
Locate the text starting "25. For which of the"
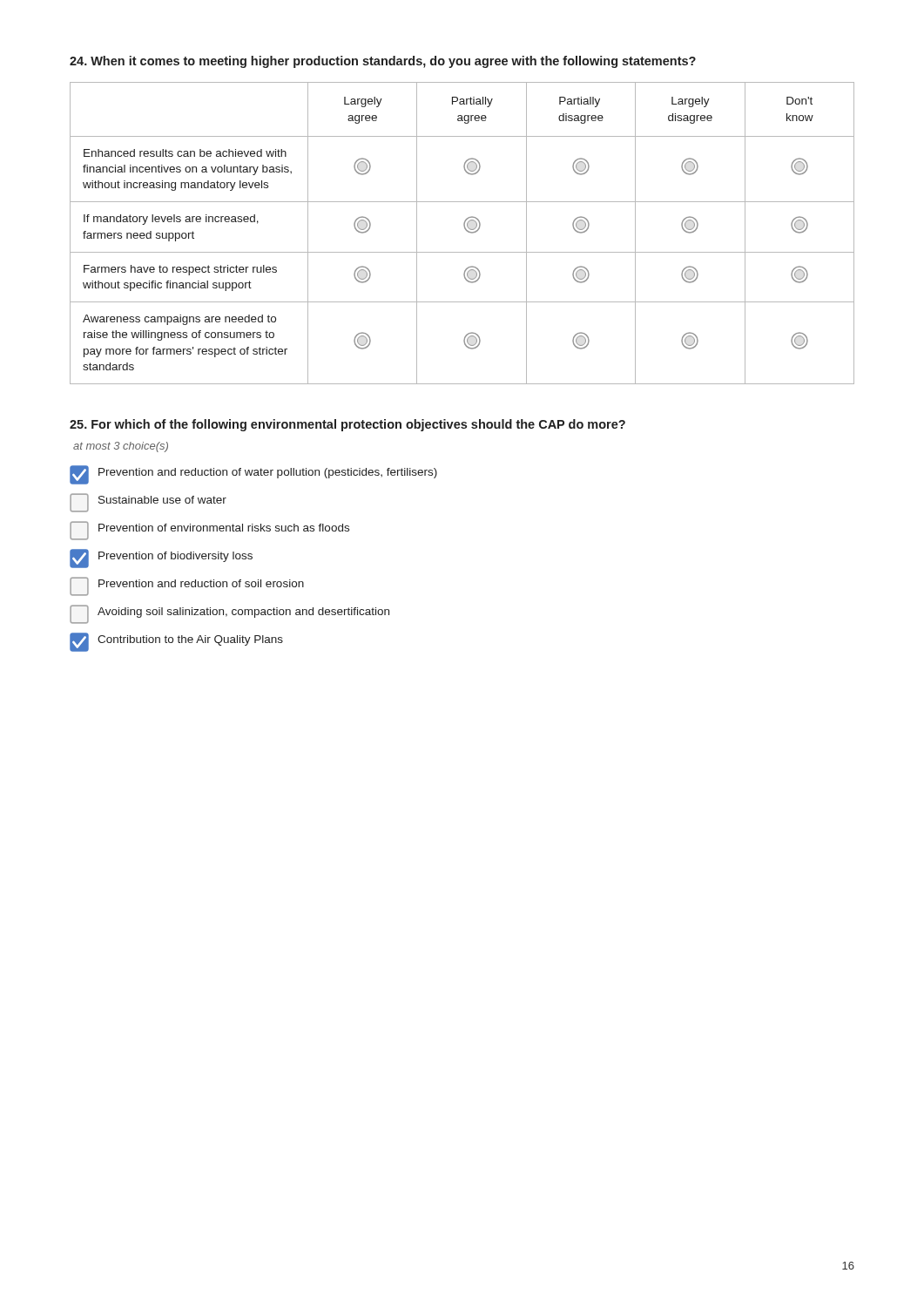coord(348,424)
